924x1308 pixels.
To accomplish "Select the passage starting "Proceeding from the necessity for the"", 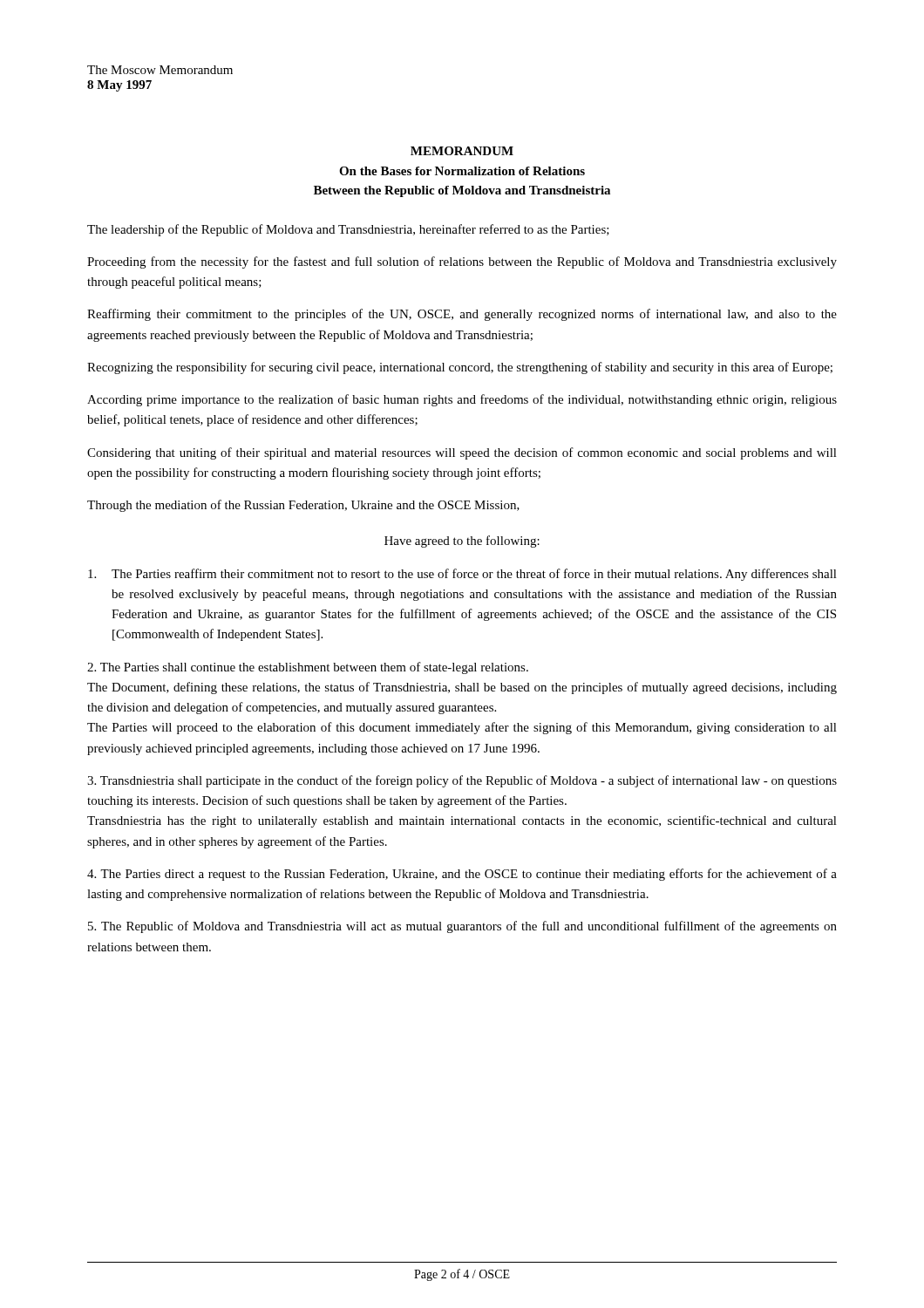I will (x=462, y=272).
